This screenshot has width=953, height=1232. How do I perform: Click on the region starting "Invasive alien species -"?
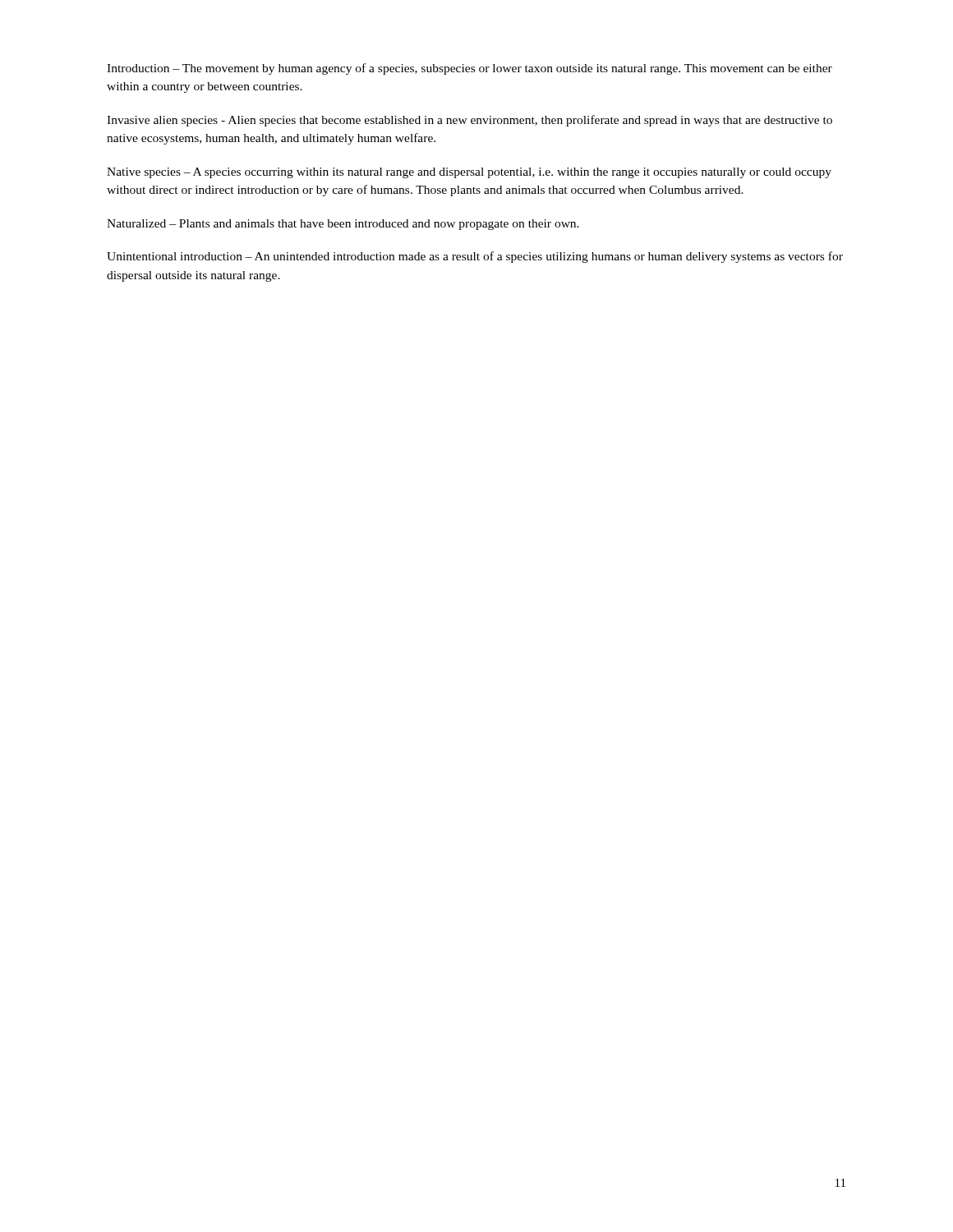470,129
